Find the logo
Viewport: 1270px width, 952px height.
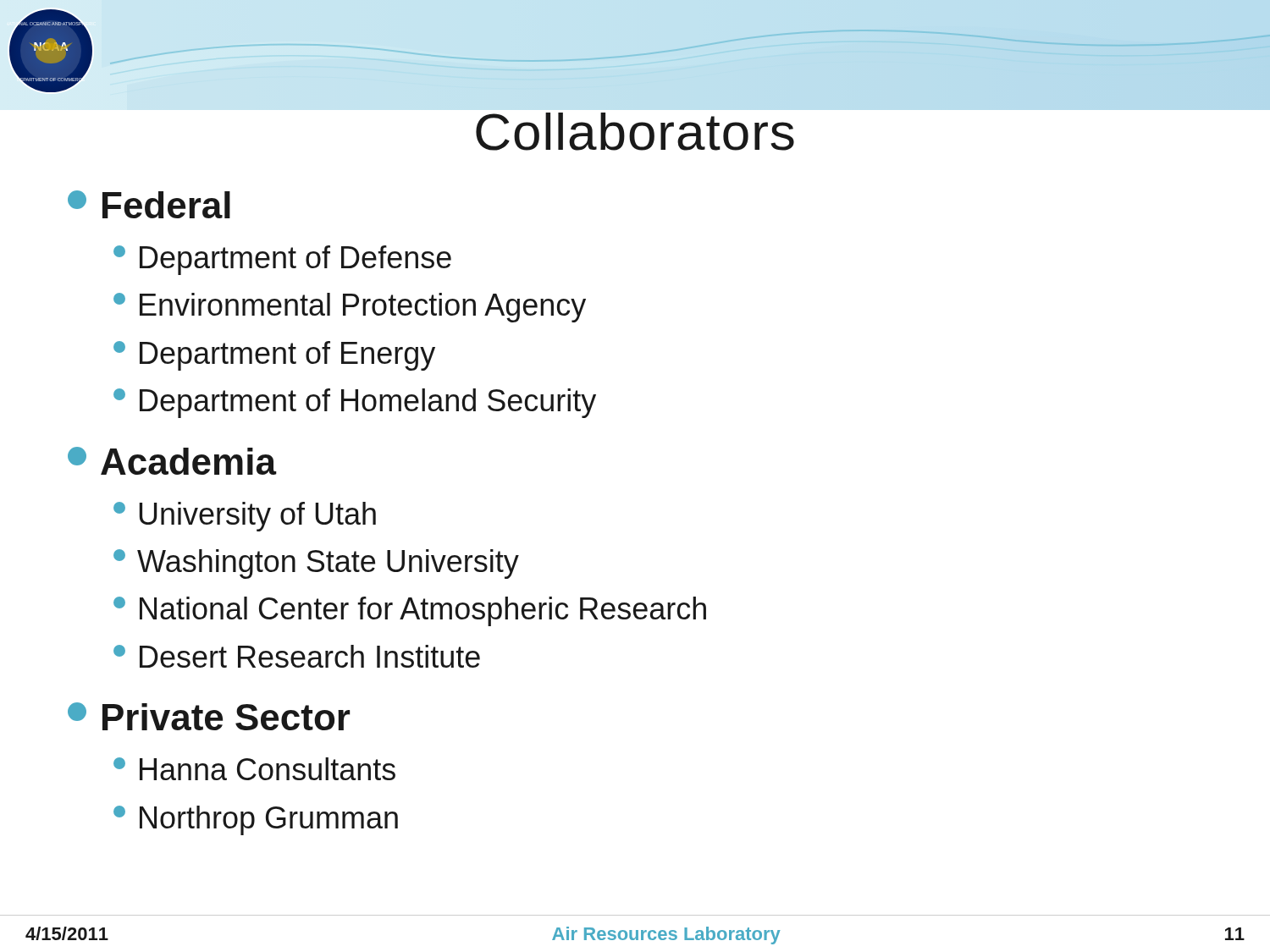[51, 51]
